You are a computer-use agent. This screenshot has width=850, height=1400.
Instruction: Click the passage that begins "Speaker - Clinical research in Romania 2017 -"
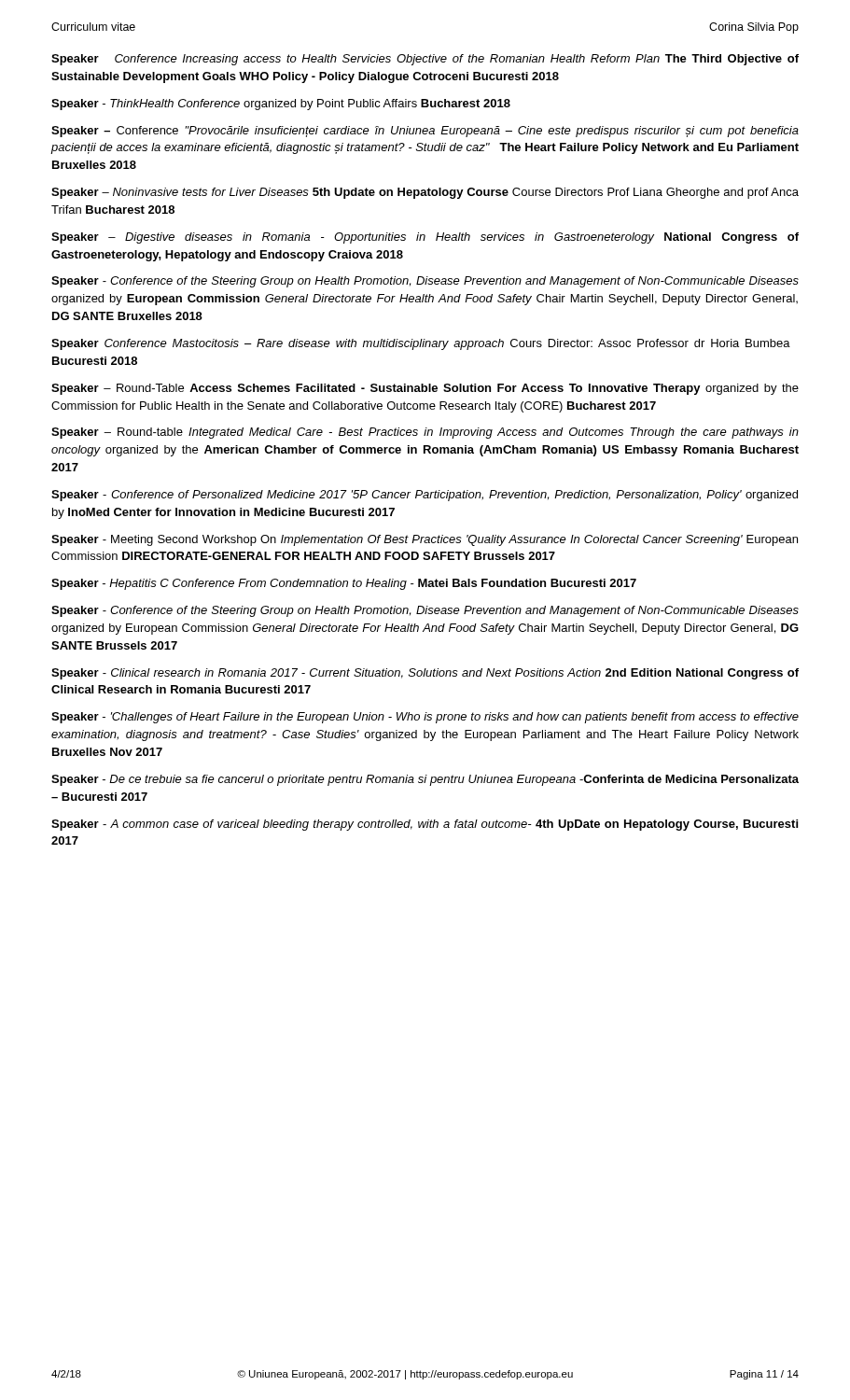click(425, 681)
